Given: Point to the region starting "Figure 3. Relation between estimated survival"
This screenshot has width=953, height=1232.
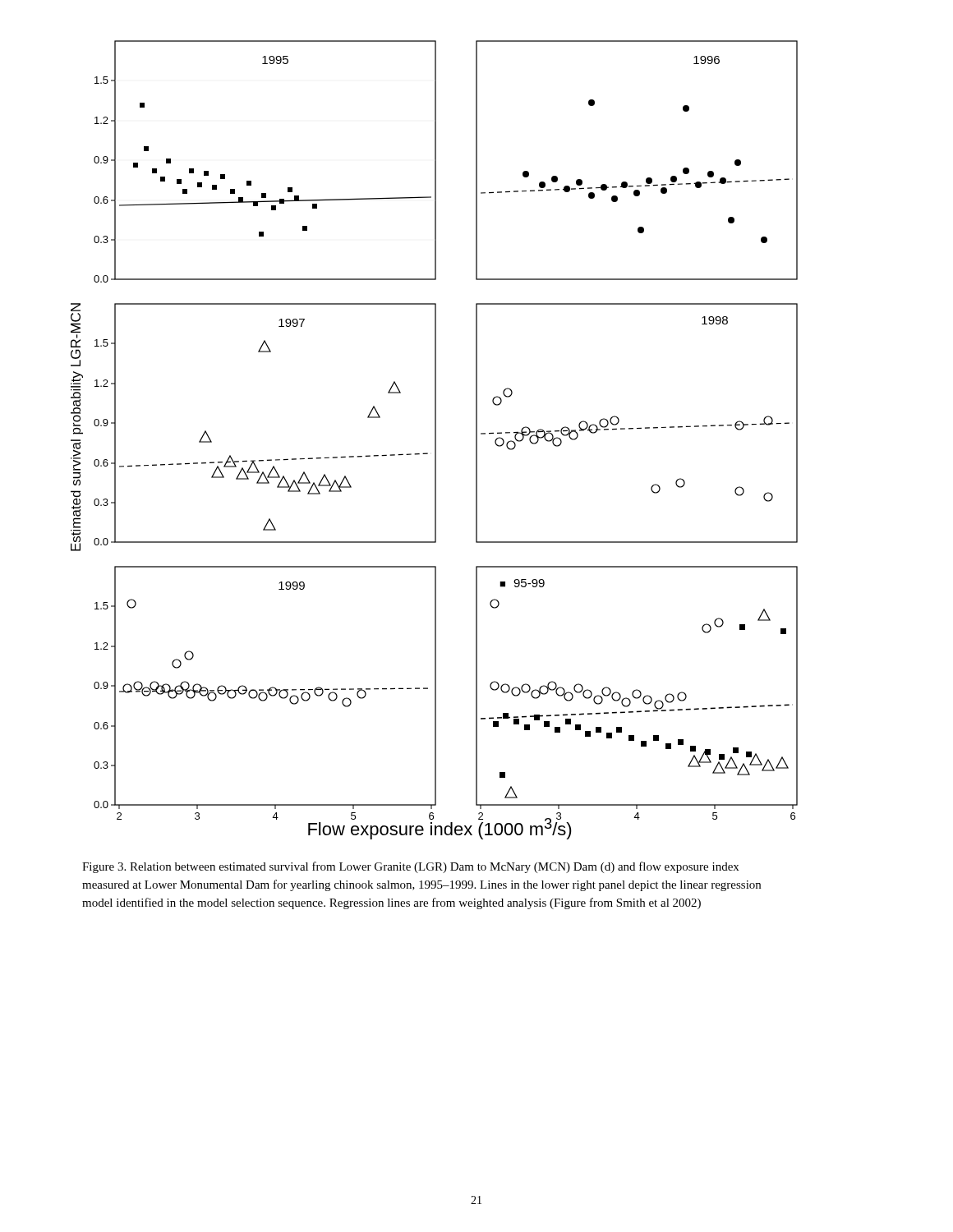Looking at the screenshot, I should (x=422, y=884).
